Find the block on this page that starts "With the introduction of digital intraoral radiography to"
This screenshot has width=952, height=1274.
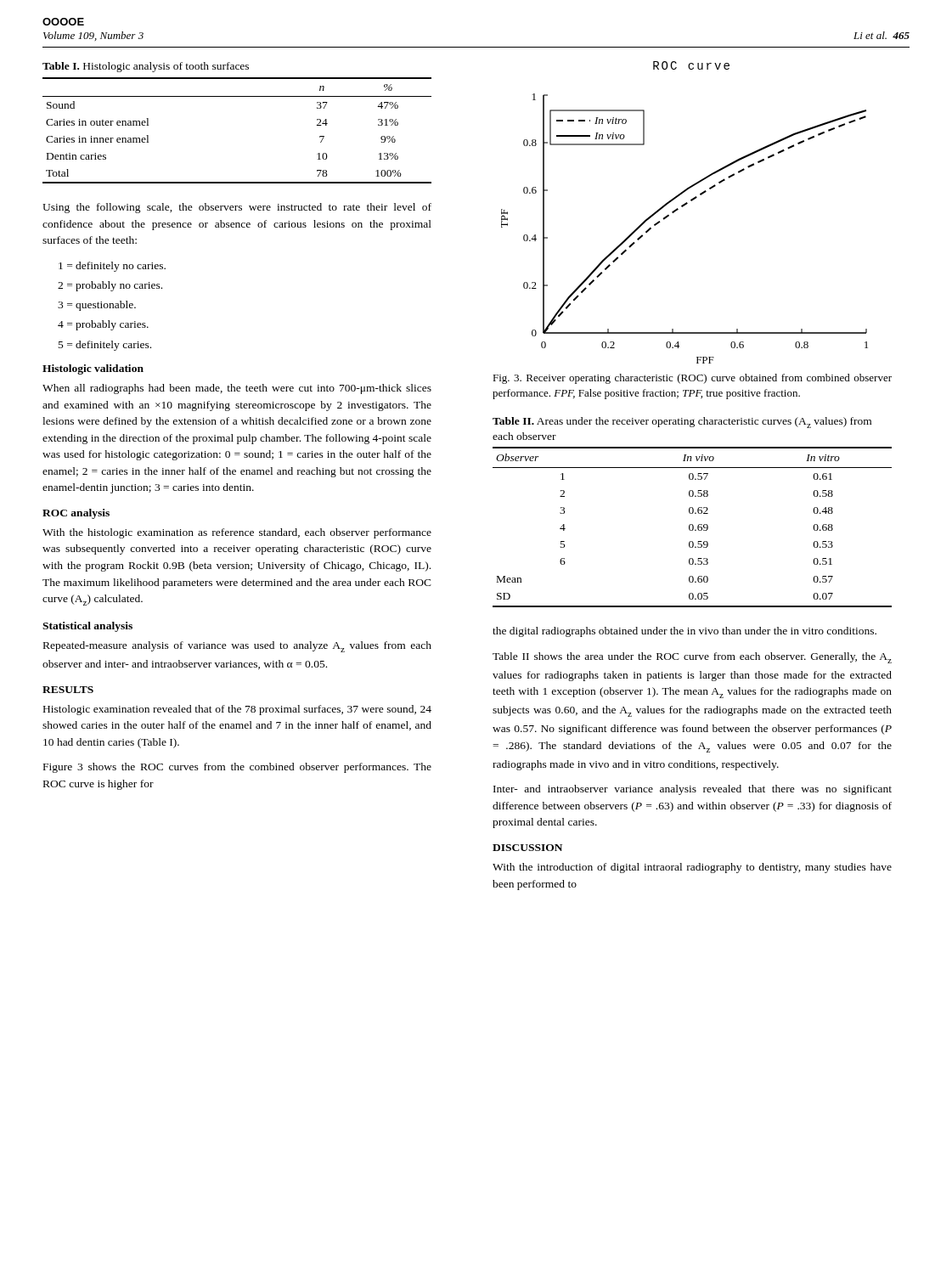[692, 875]
